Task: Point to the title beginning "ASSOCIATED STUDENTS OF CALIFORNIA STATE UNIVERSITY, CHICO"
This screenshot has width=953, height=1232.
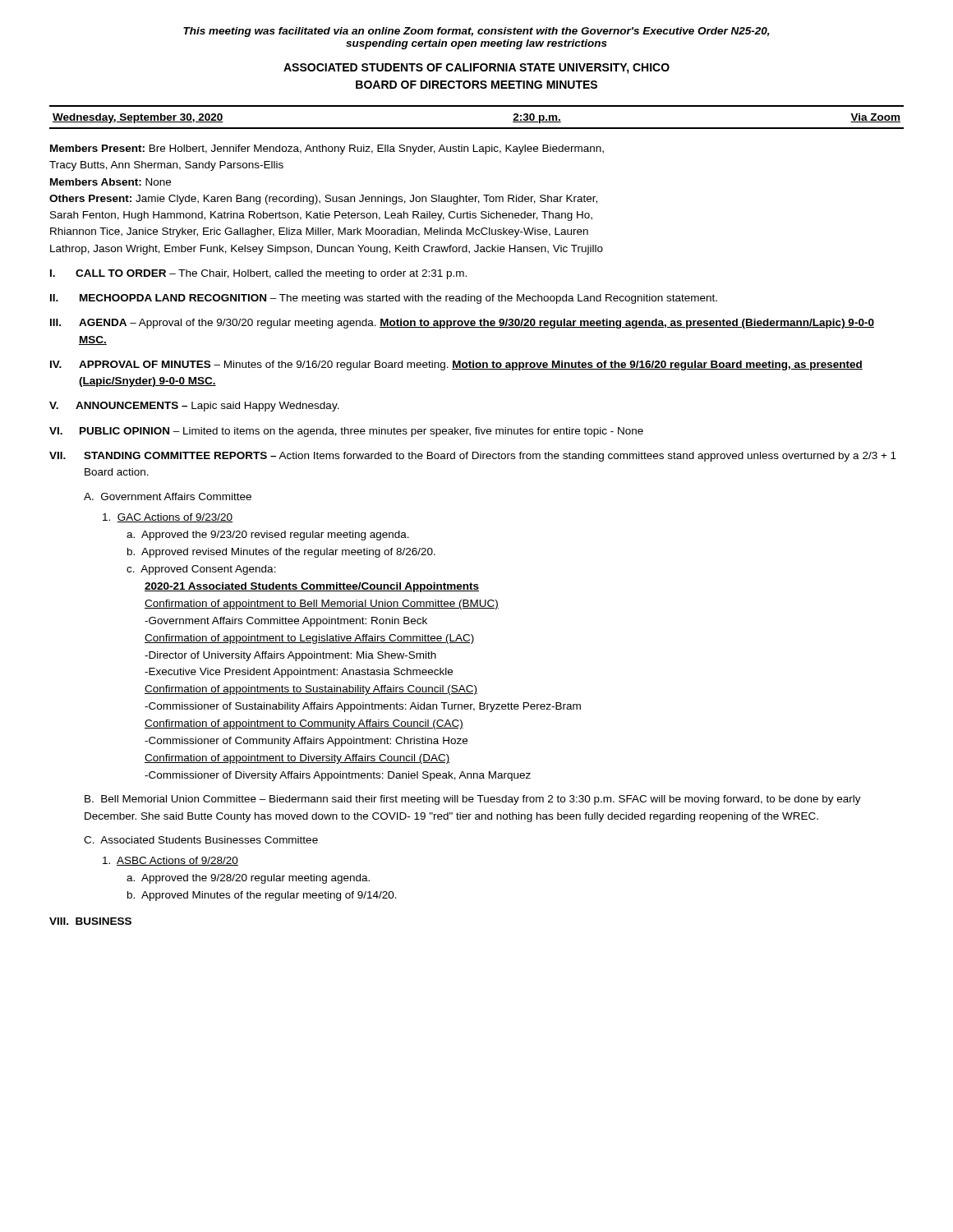Action: tap(476, 76)
